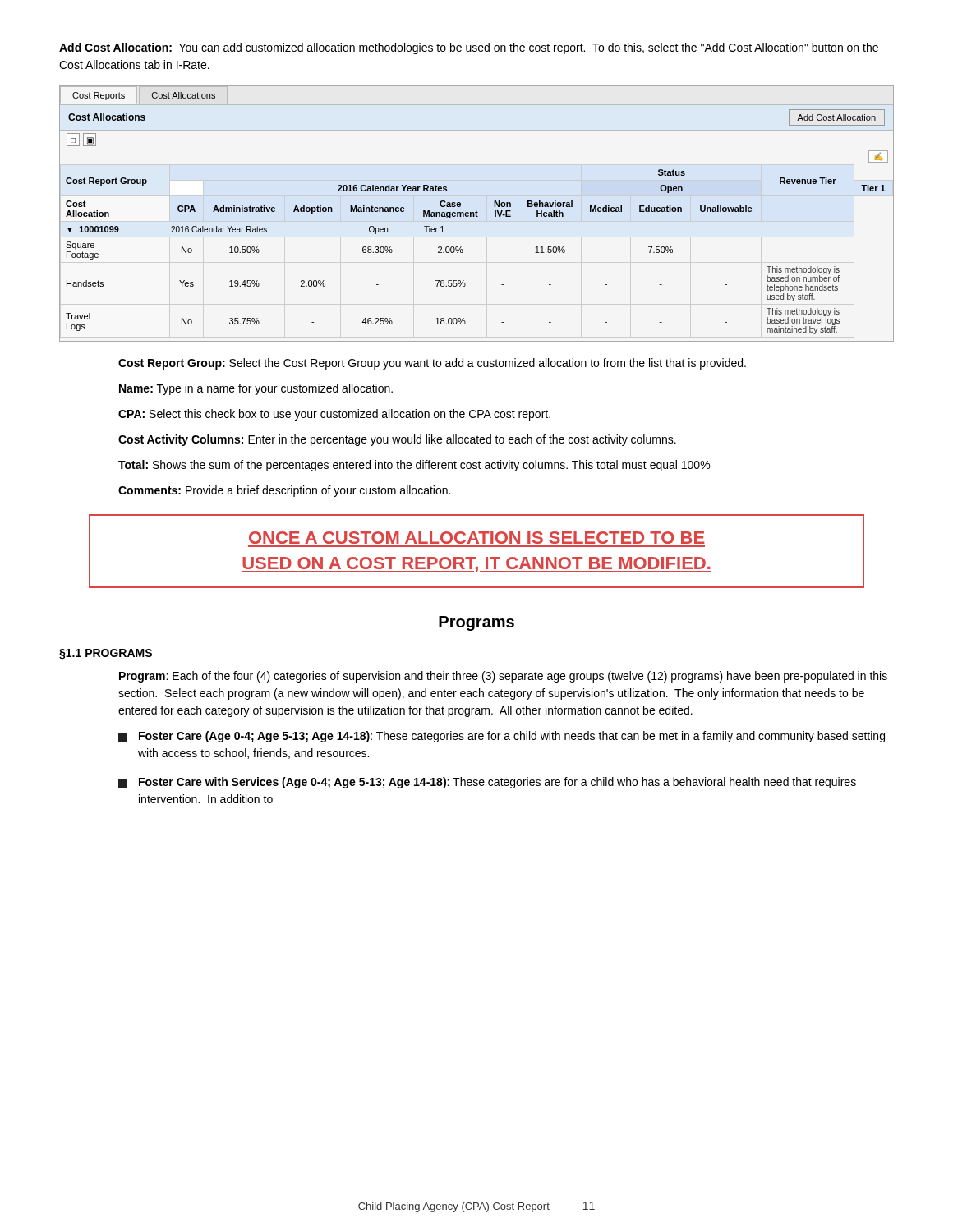Screen dimensions: 1232x953
Task: Find the block on this page that starts "Name: Type in a name for"
Action: [x=256, y=389]
